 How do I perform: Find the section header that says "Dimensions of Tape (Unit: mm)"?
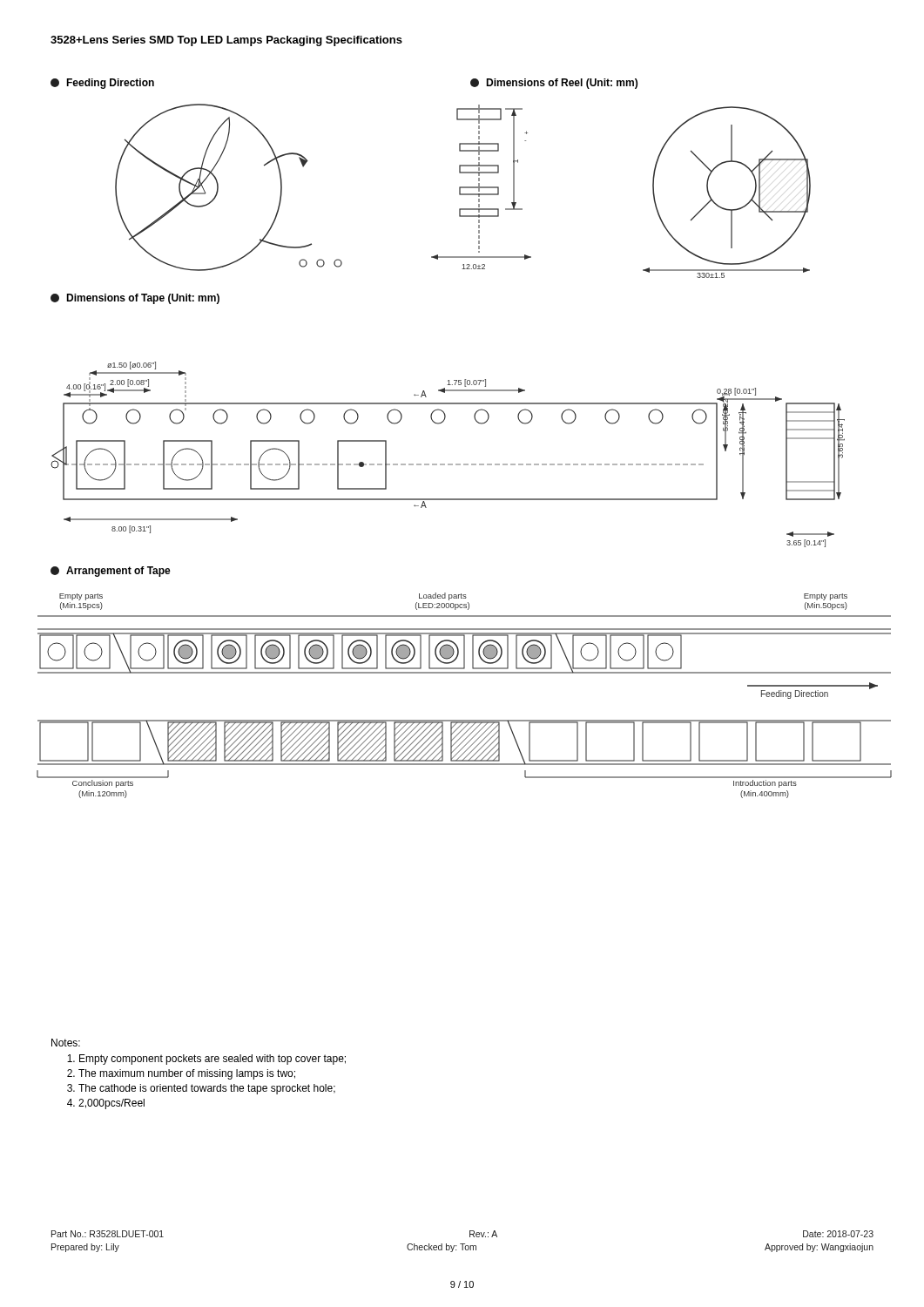pos(135,298)
